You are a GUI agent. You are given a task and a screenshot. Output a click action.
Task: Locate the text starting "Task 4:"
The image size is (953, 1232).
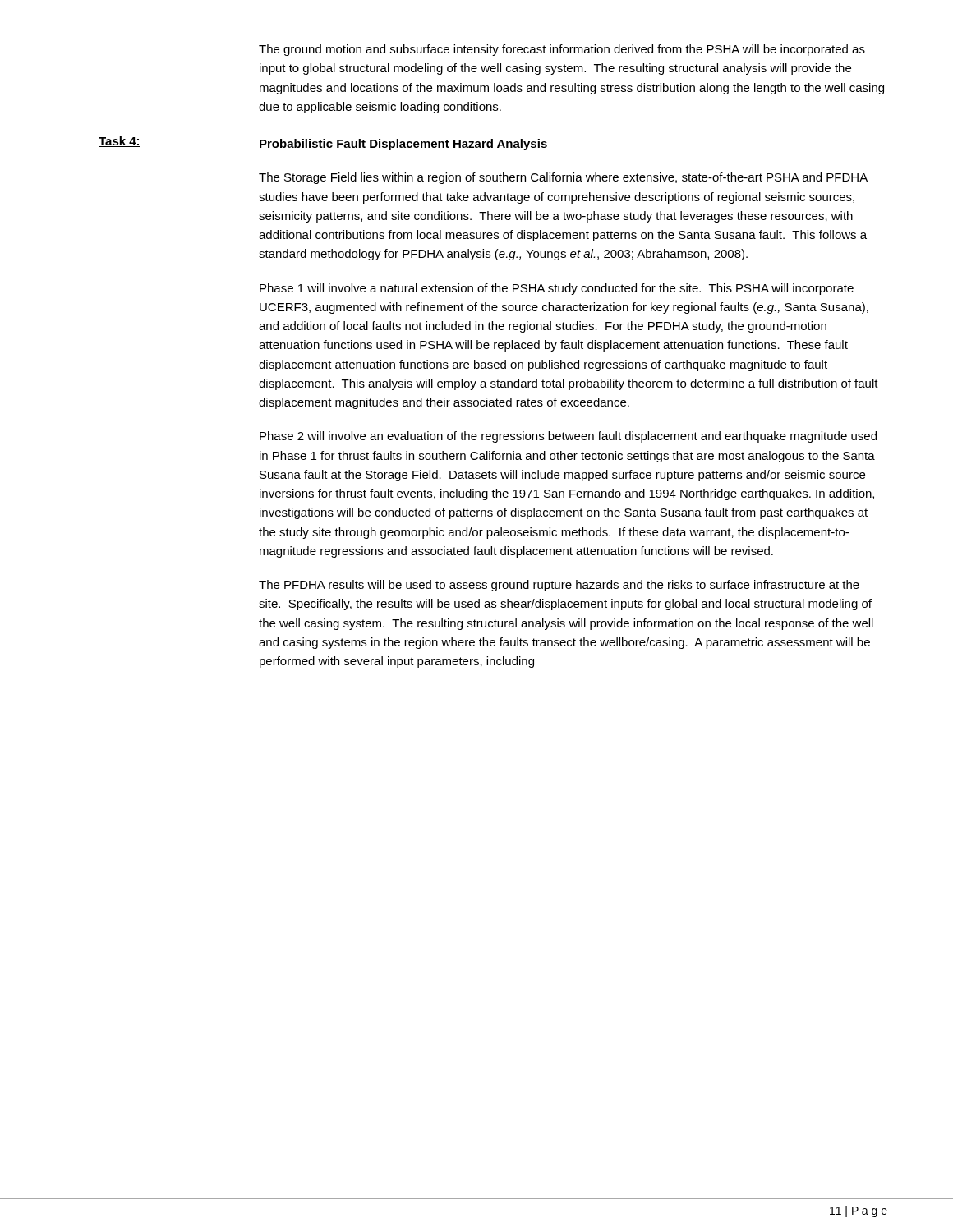119,141
